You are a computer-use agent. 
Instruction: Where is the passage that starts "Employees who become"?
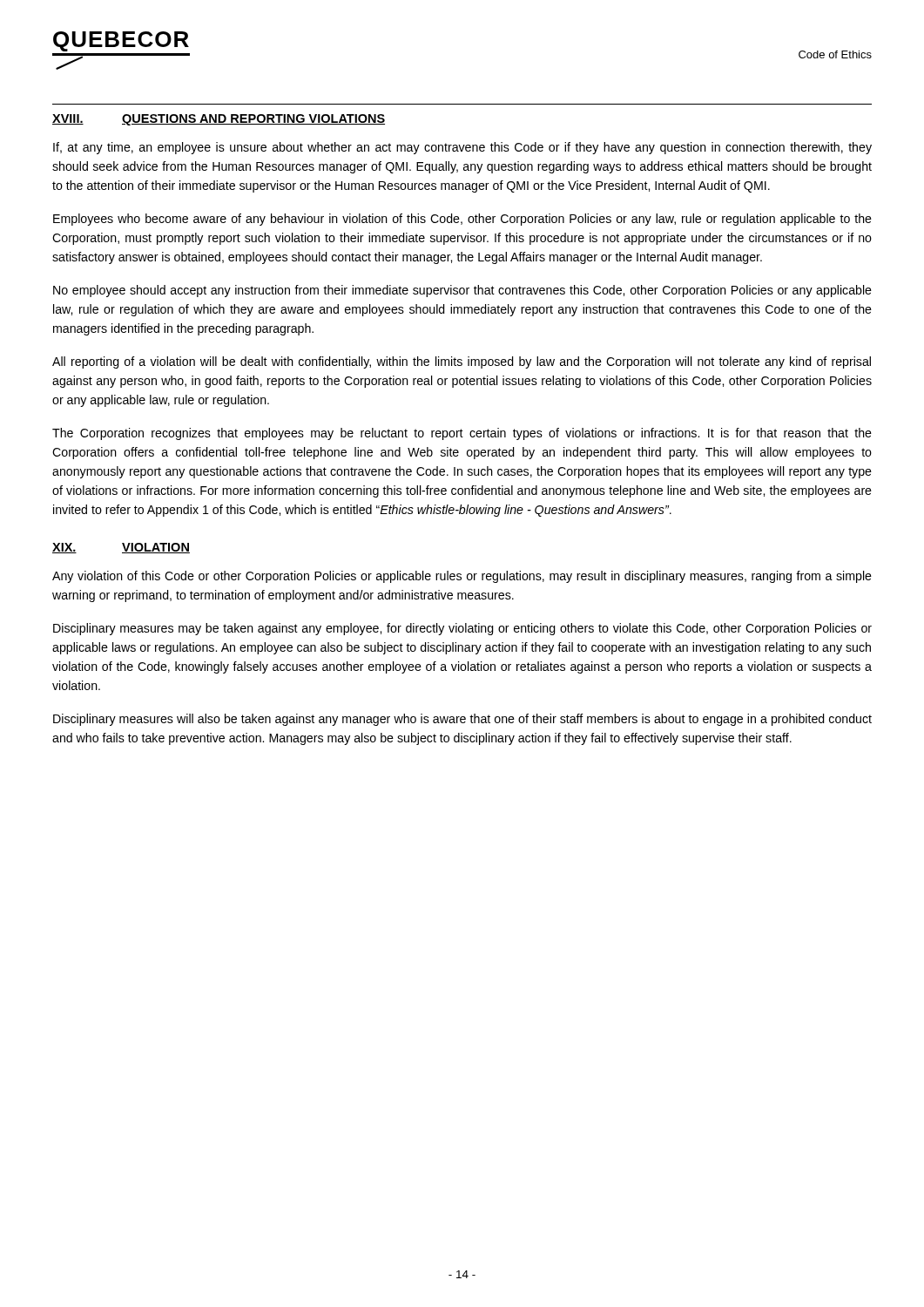462,238
